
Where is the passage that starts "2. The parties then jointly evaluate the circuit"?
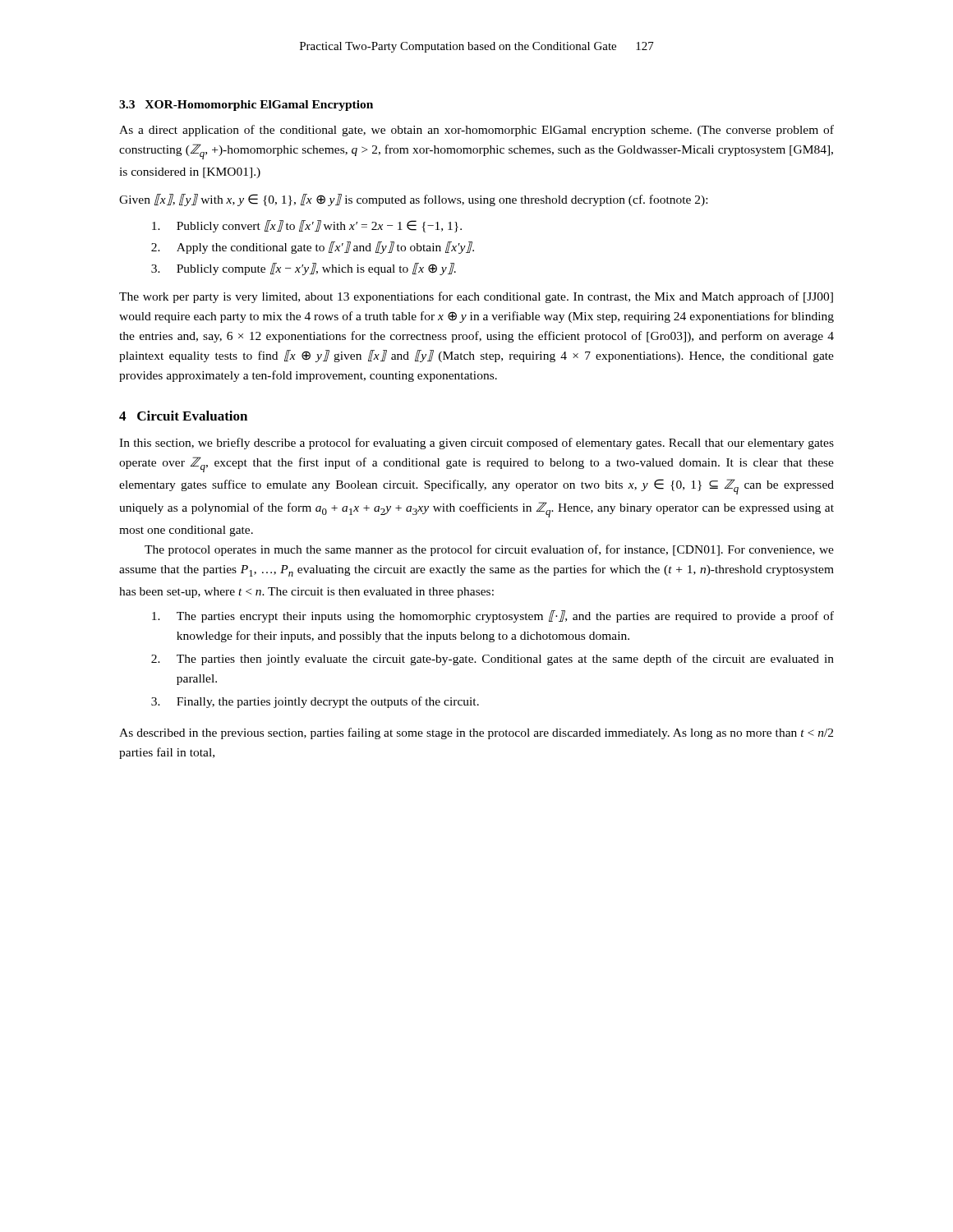coord(492,668)
